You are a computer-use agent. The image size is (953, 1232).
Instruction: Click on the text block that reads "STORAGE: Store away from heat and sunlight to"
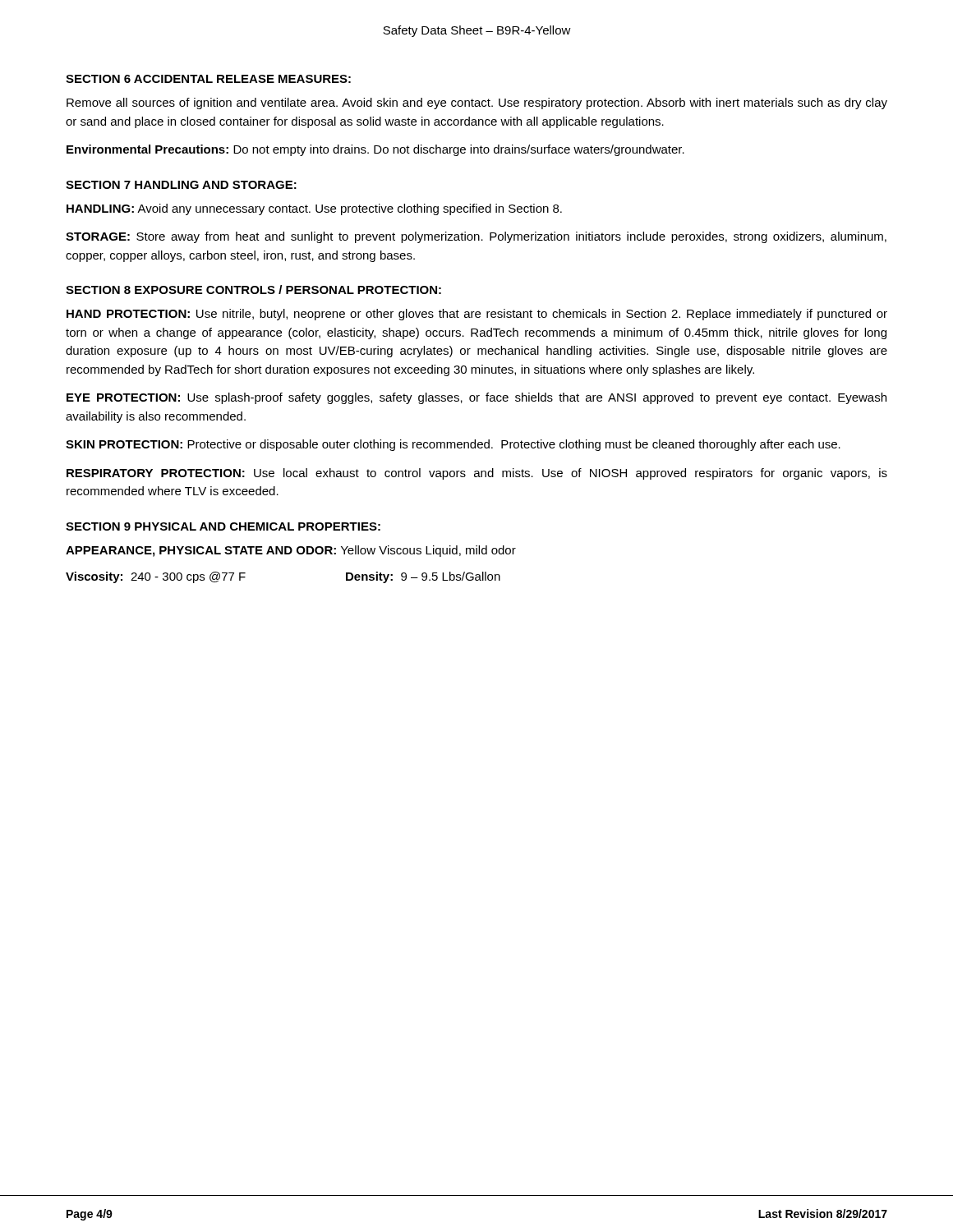click(476, 245)
